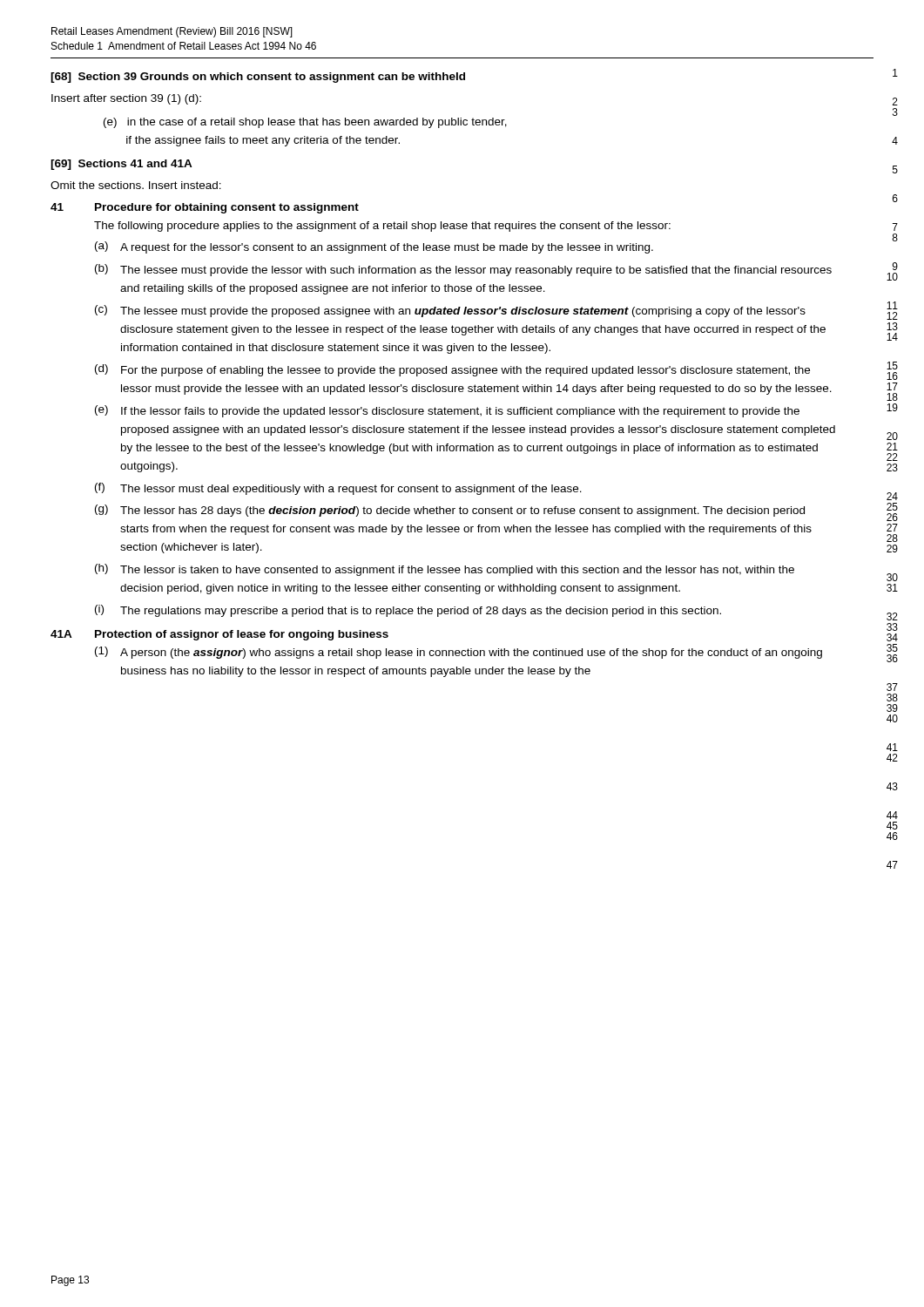Screen dimensions: 1307x924
Task: Locate the list item that reads "(h) The lessor"
Action: [465, 580]
